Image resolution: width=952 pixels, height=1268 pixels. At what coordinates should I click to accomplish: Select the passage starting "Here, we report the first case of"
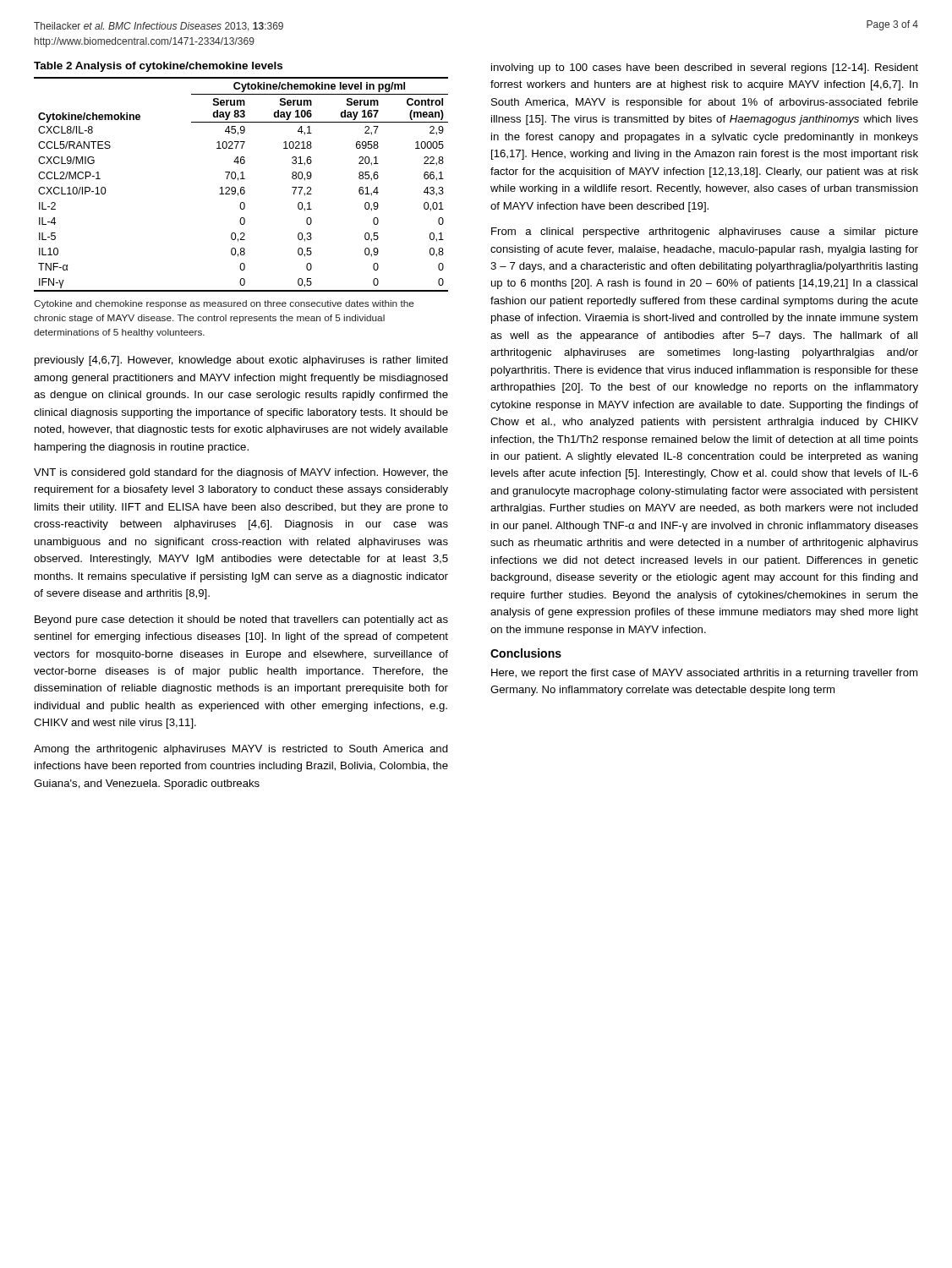tap(704, 681)
